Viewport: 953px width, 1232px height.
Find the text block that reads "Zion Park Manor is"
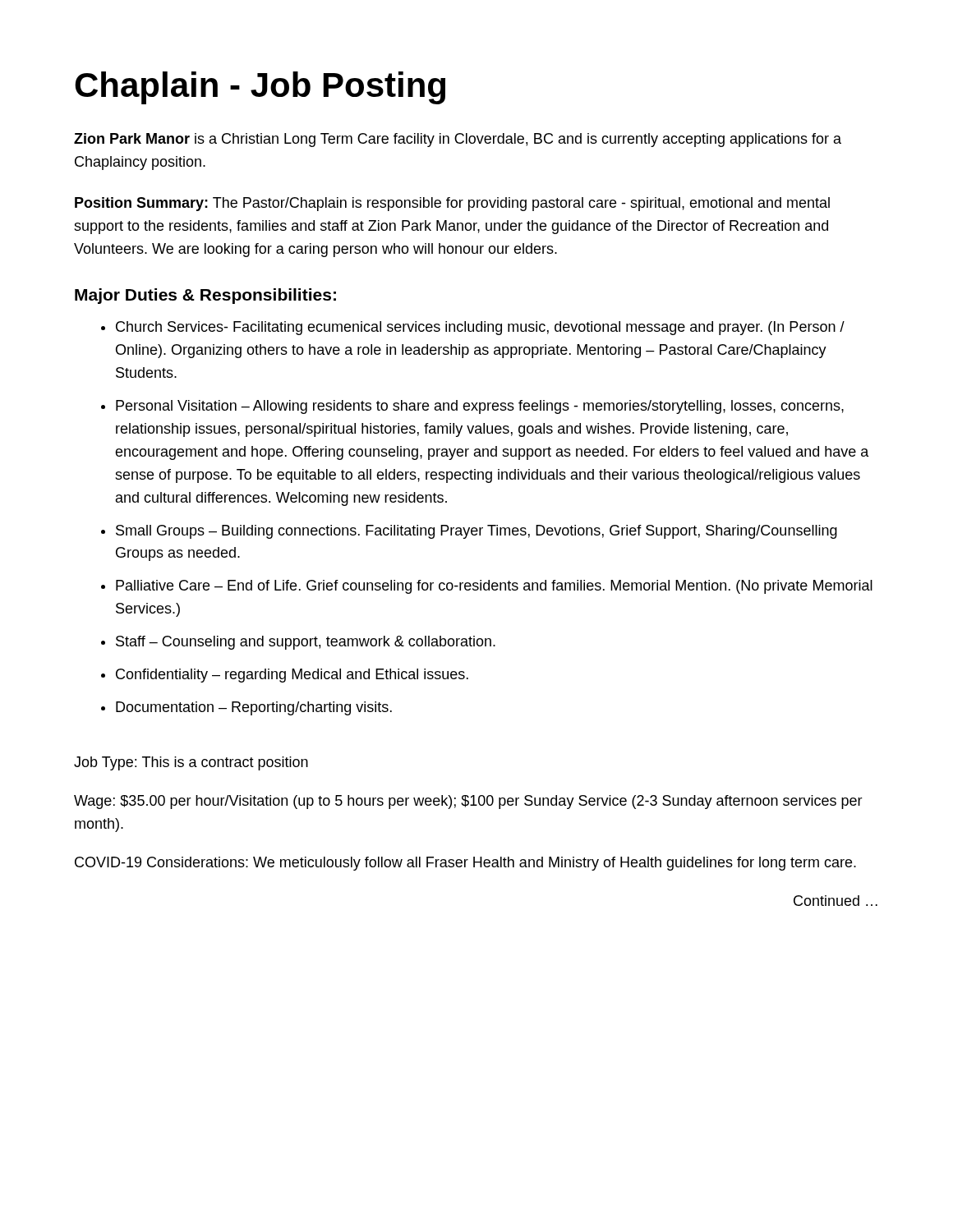point(458,150)
